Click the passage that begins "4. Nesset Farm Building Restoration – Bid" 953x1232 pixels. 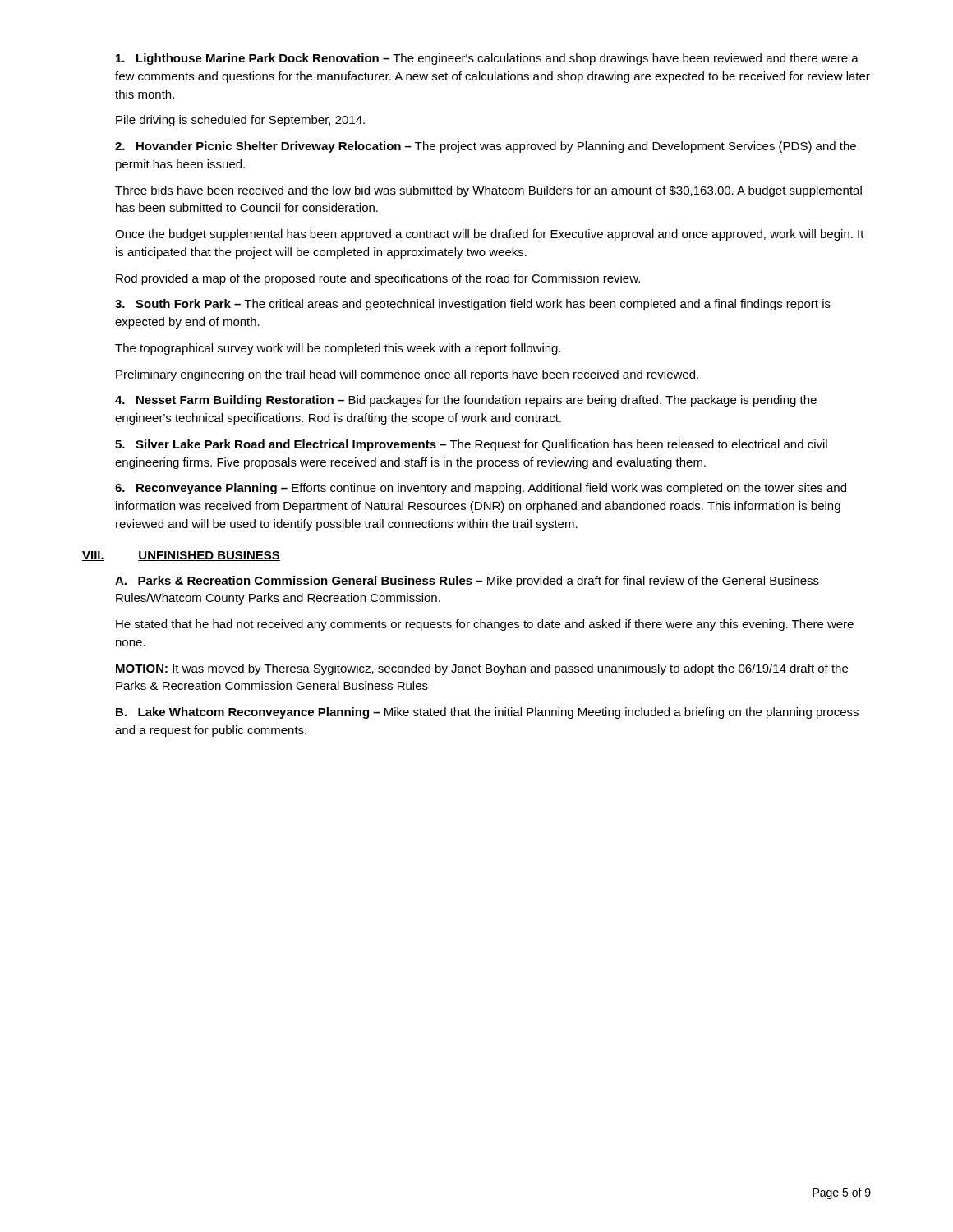pos(493,409)
